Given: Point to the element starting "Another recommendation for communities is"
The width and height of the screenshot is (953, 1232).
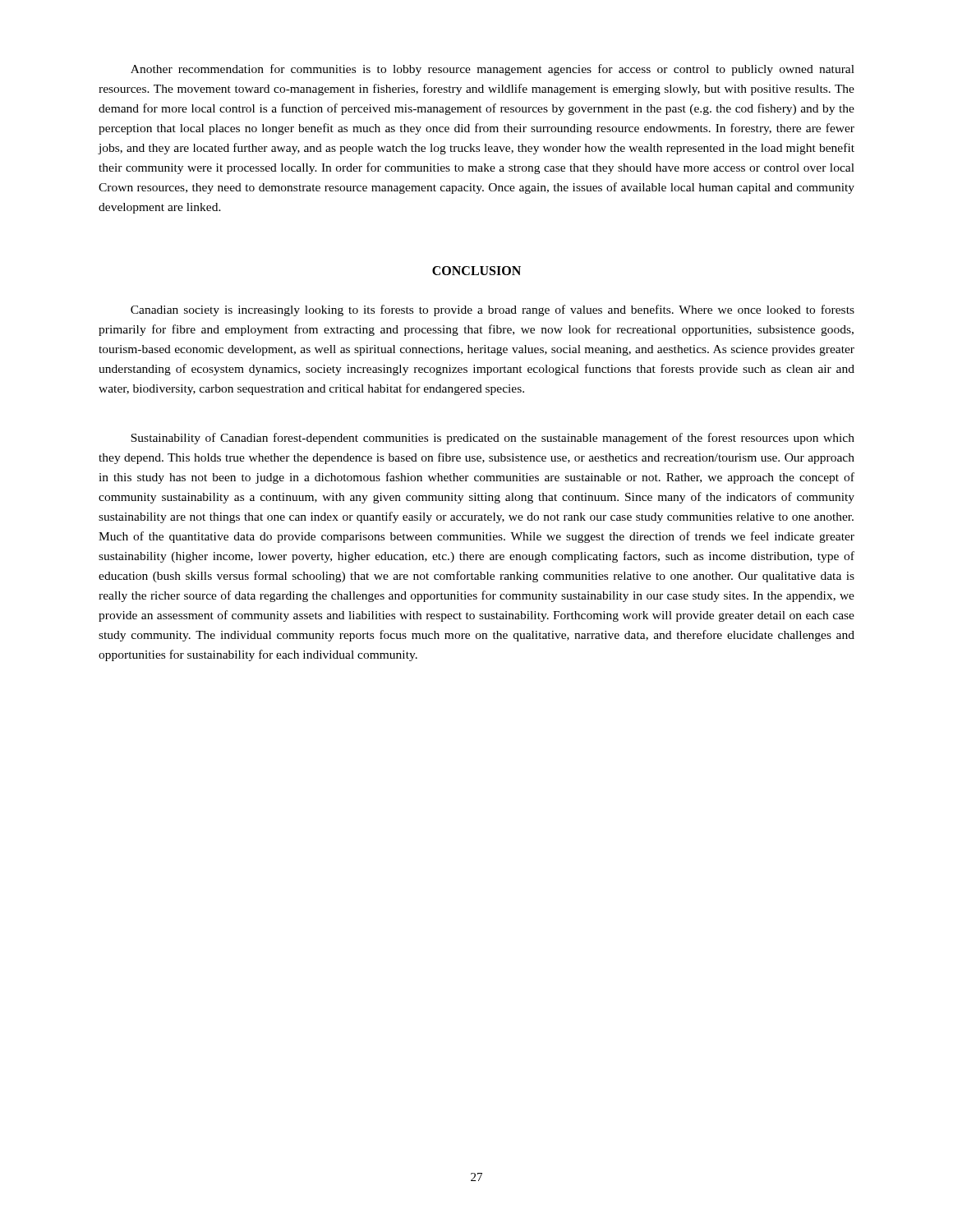Looking at the screenshot, I should (476, 138).
